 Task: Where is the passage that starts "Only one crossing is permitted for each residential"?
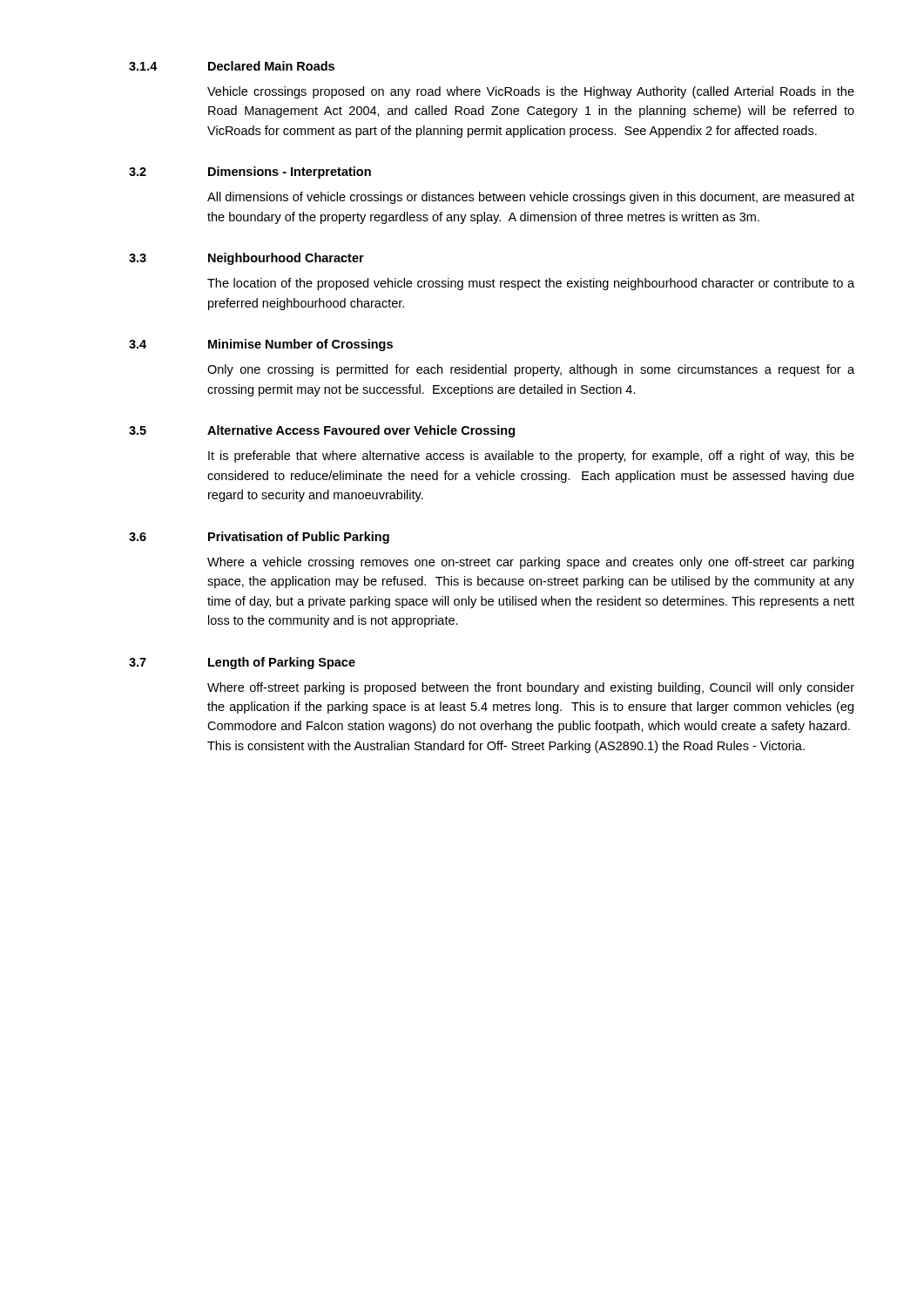(x=531, y=379)
